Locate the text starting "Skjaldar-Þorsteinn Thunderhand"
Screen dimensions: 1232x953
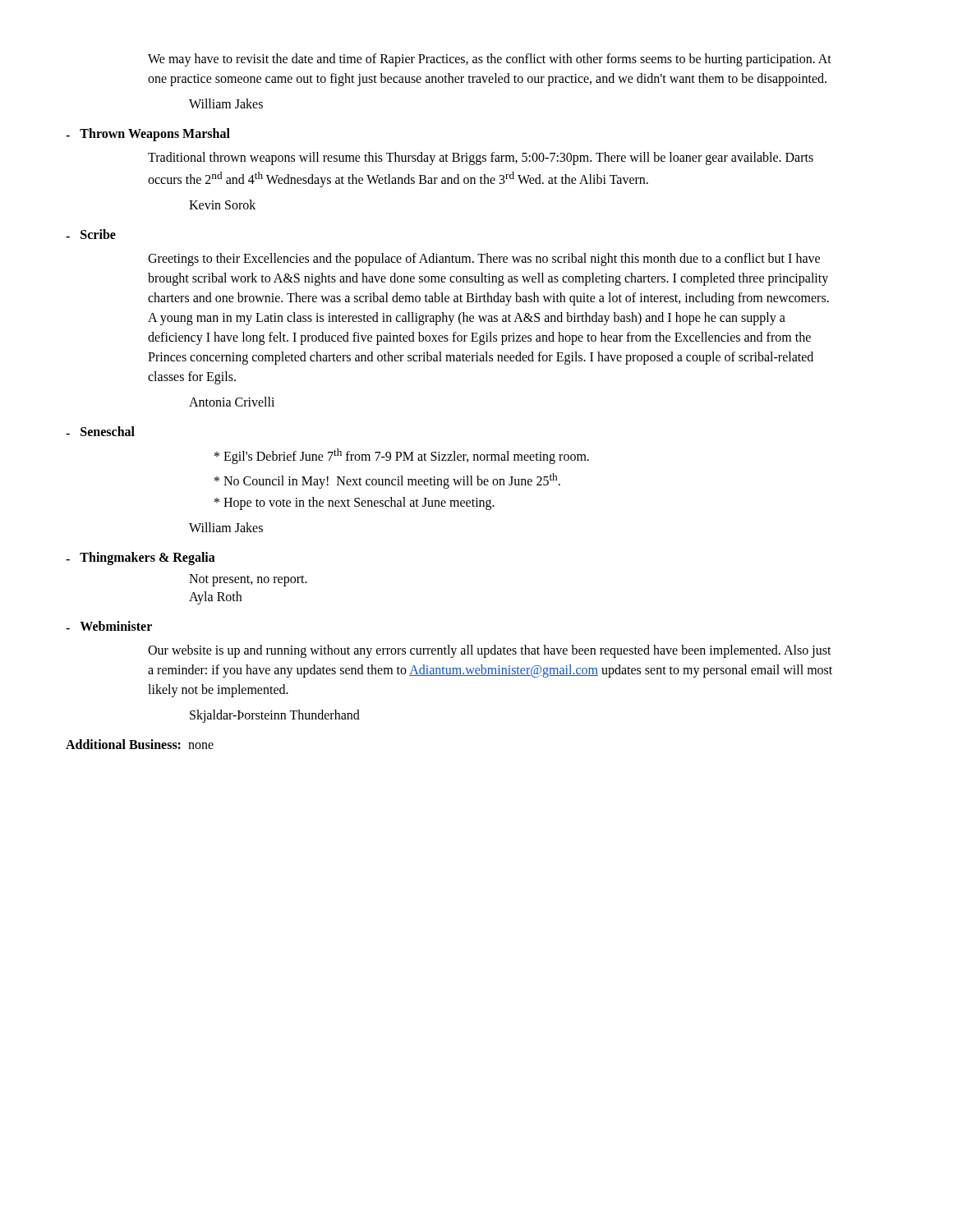pos(274,715)
